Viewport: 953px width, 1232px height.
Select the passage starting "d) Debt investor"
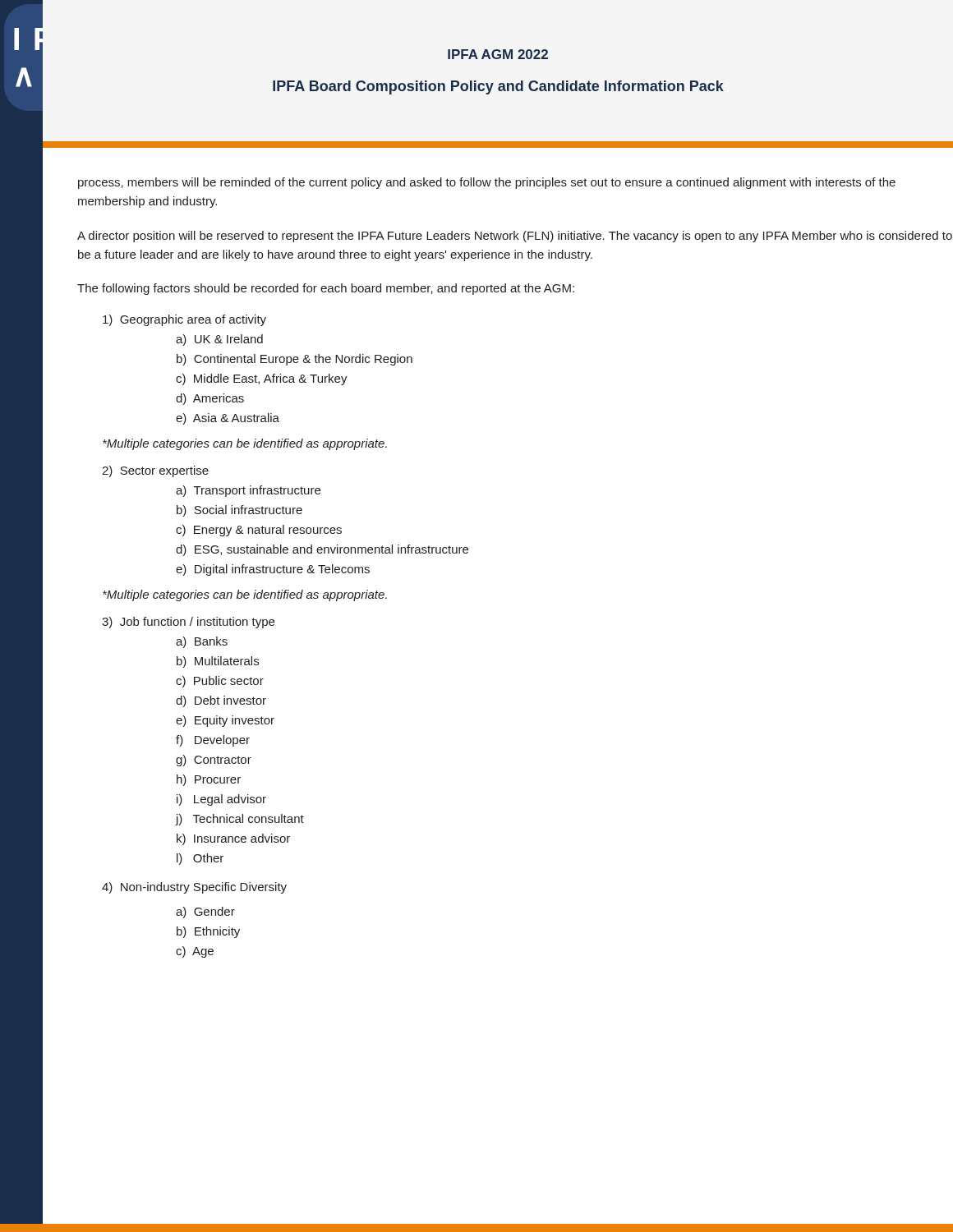[x=221, y=700]
